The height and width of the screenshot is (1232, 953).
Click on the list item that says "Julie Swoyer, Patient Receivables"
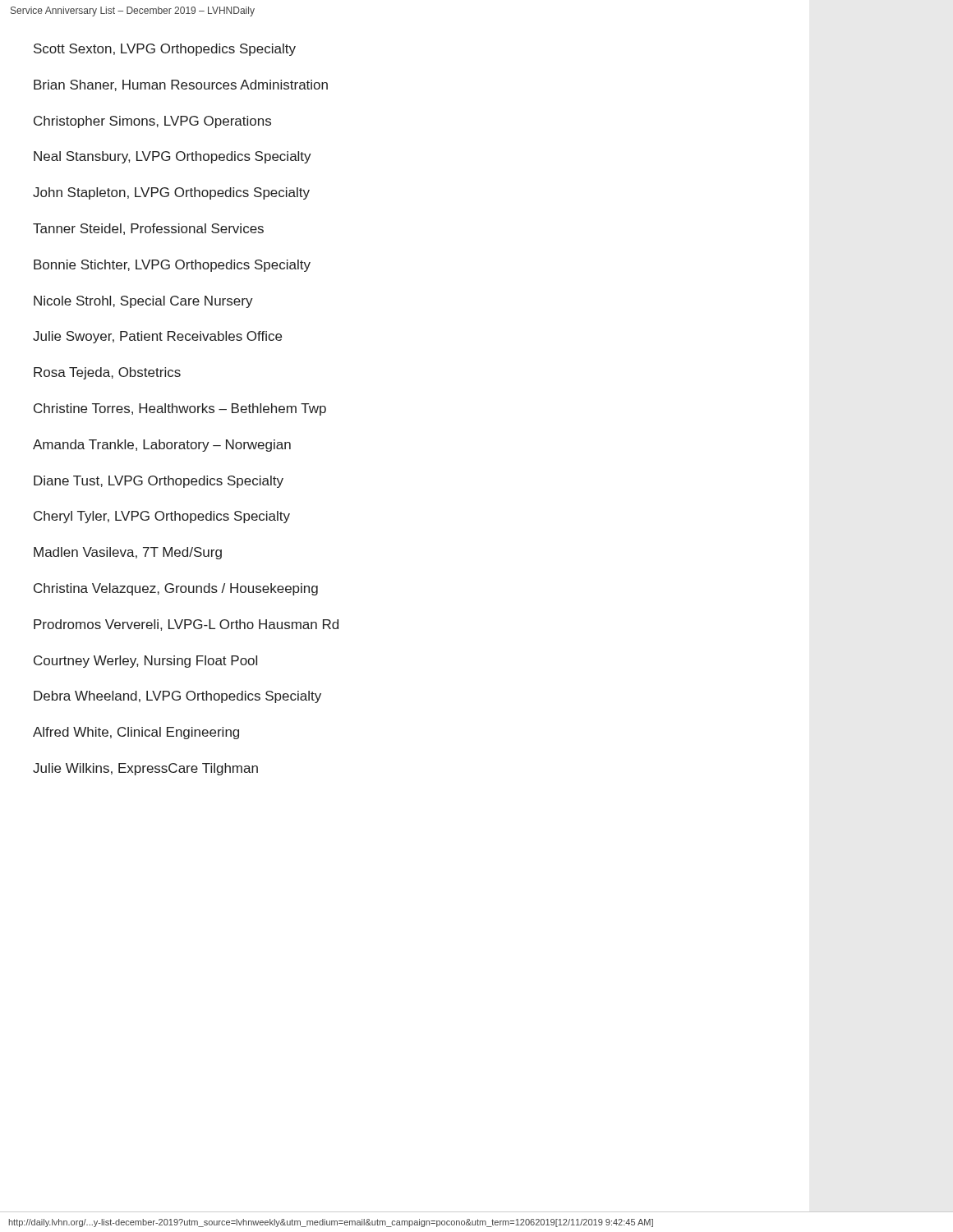158,337
